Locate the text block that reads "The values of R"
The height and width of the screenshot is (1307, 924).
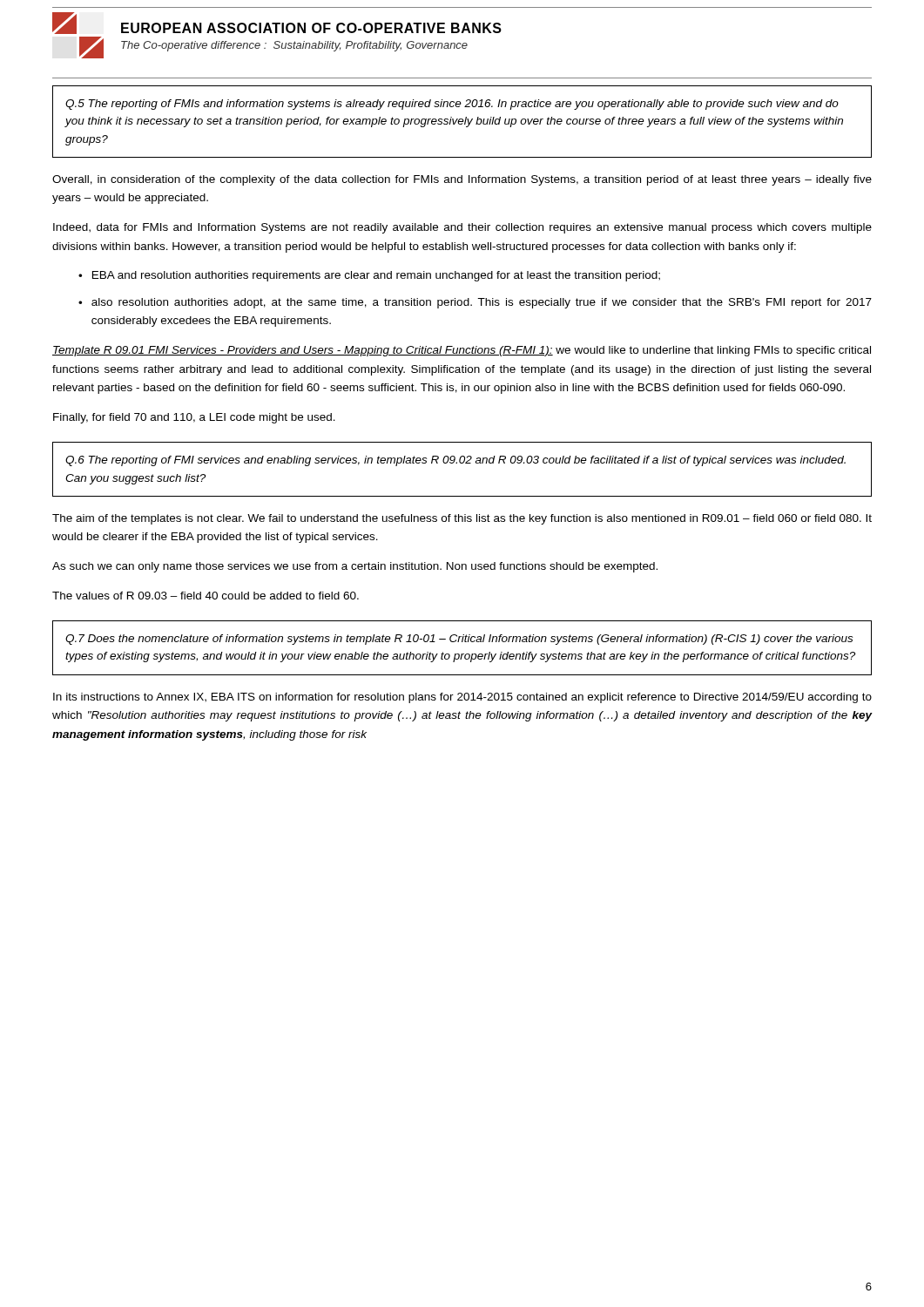point(206,595)
